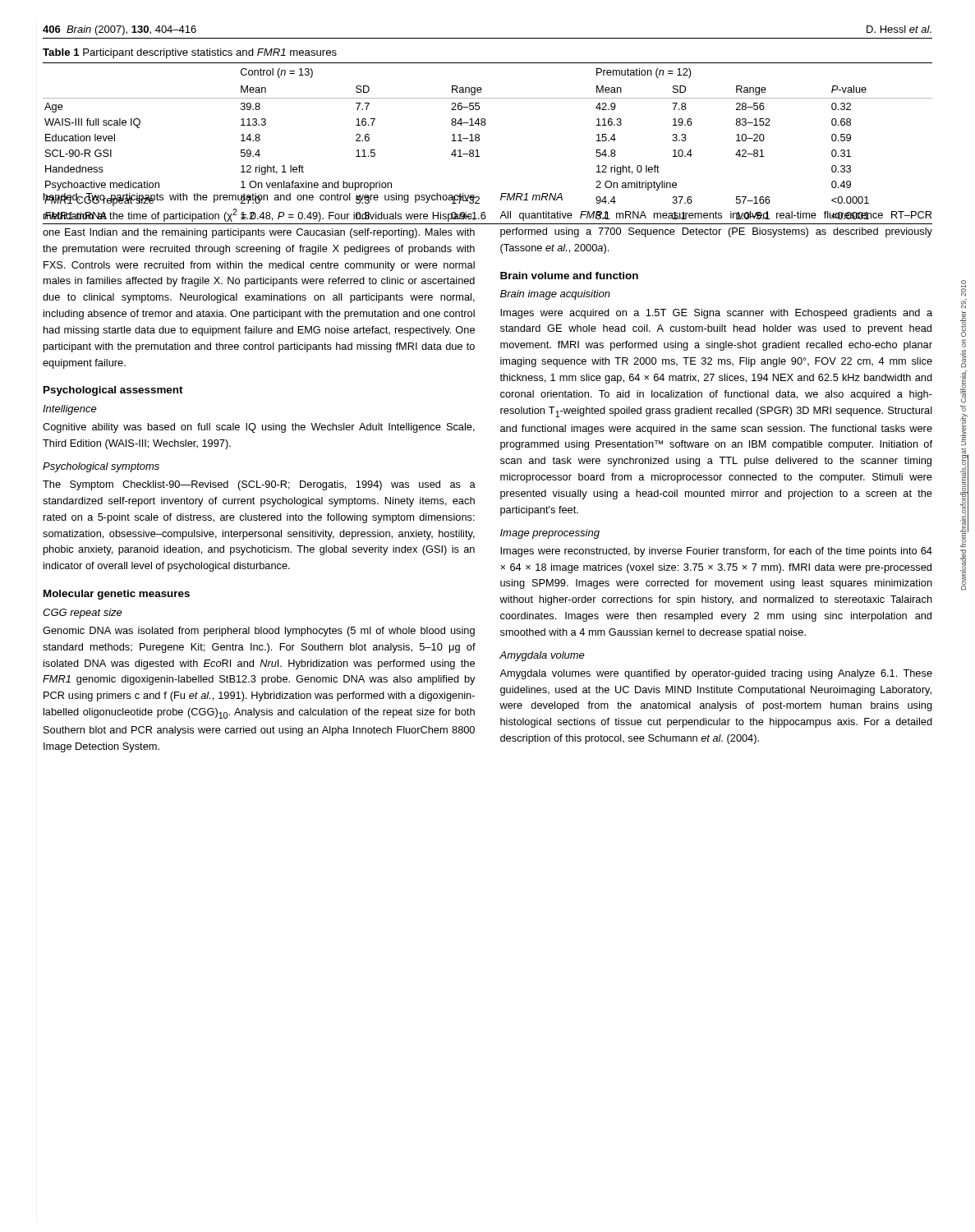975x1232 pixels.
Task: Click where it says "Psychological assessment"
Action: click(113, 390)
